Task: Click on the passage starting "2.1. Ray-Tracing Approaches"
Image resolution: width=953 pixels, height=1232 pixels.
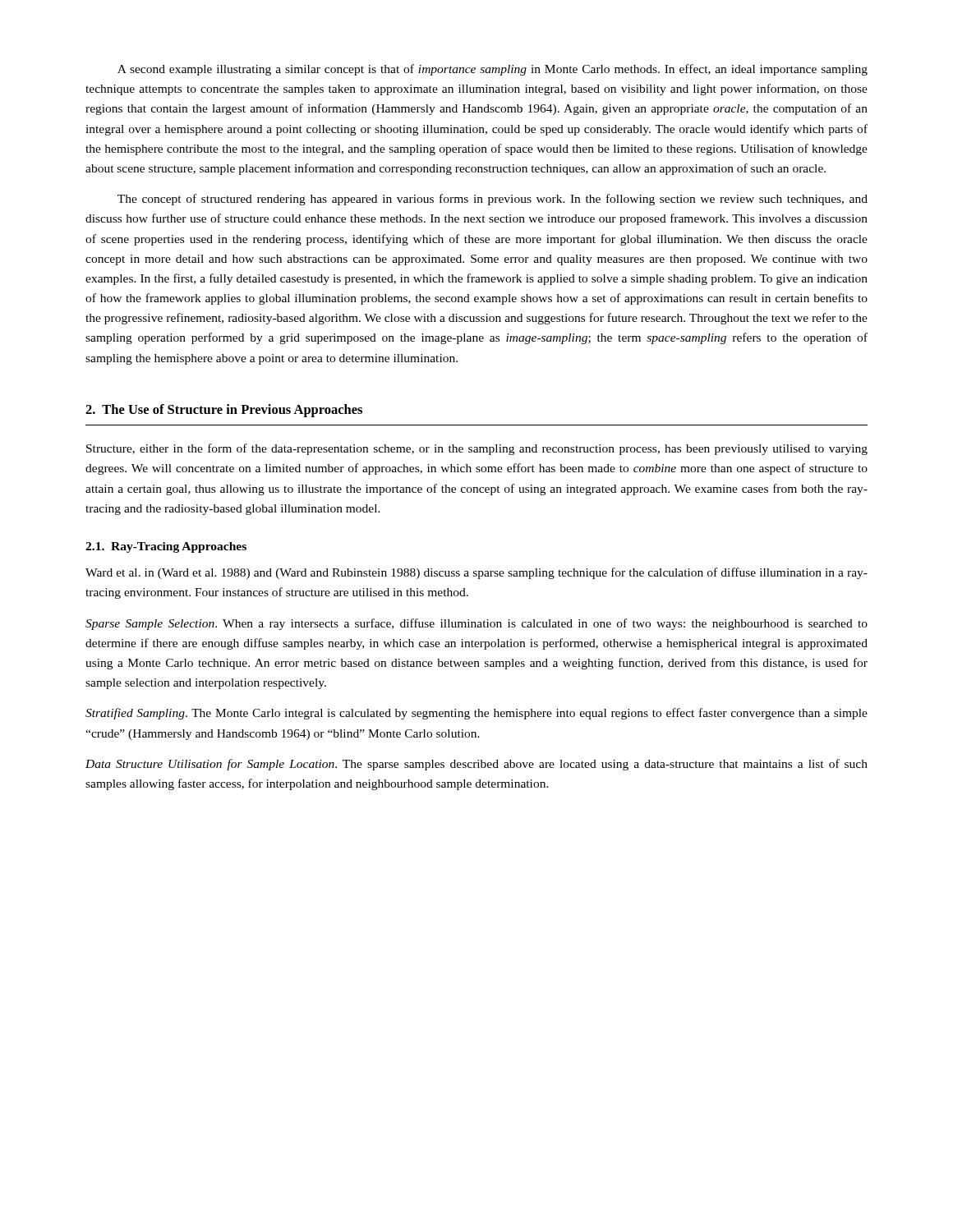Action: pos(166,546)
